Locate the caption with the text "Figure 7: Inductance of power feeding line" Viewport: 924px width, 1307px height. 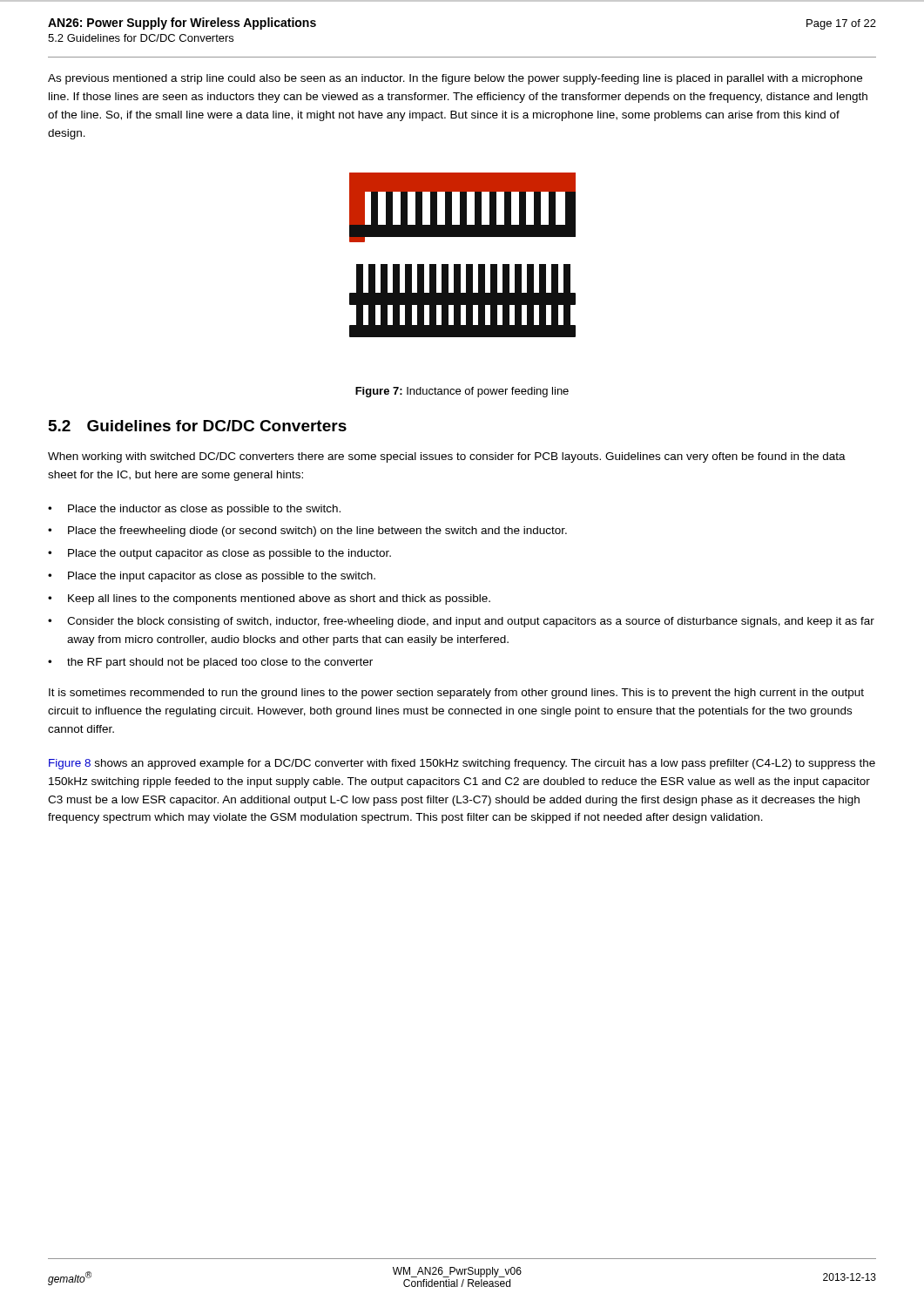(x=462, y=391)
